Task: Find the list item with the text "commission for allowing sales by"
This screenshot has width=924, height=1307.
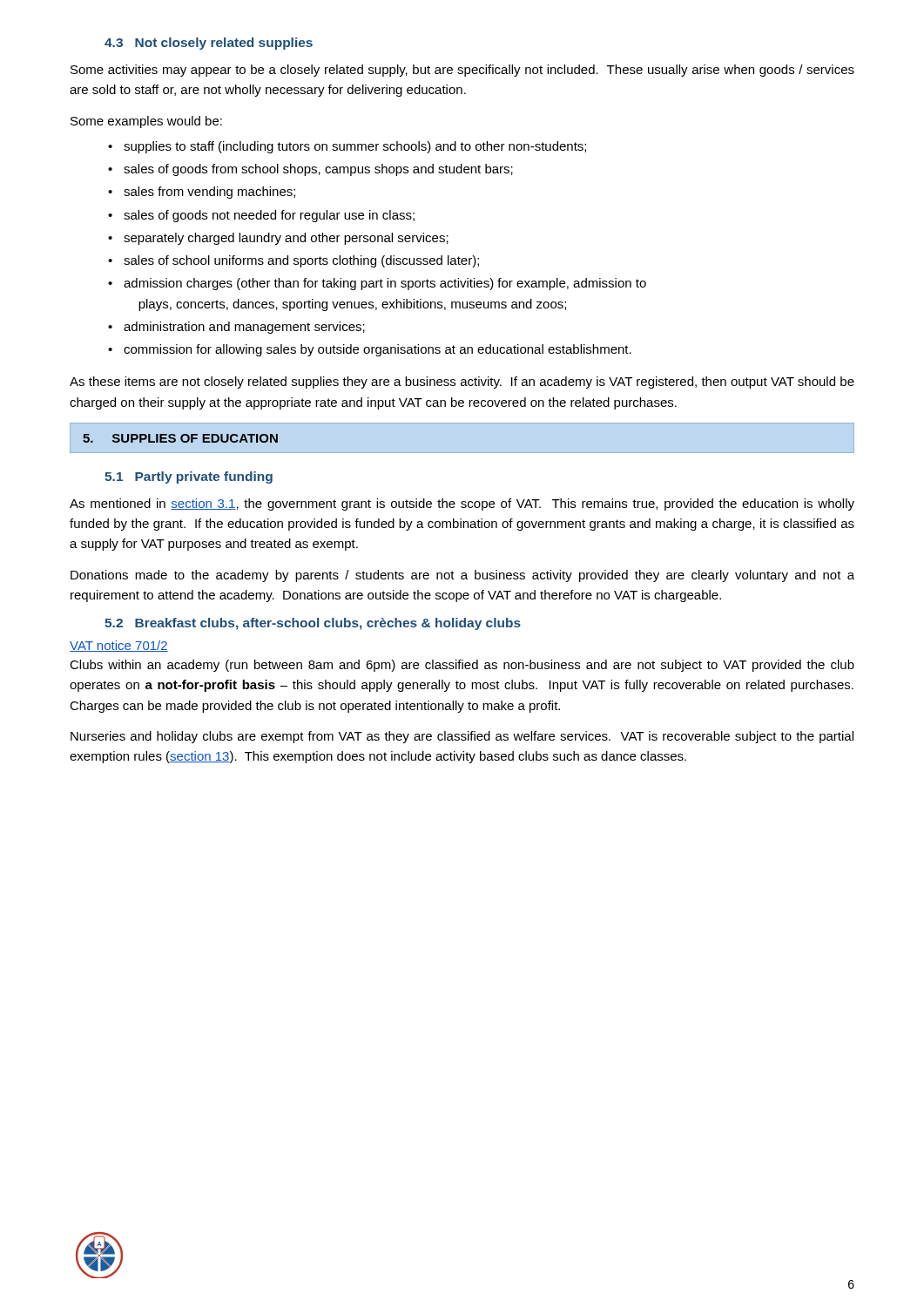Action: point(378,349)
